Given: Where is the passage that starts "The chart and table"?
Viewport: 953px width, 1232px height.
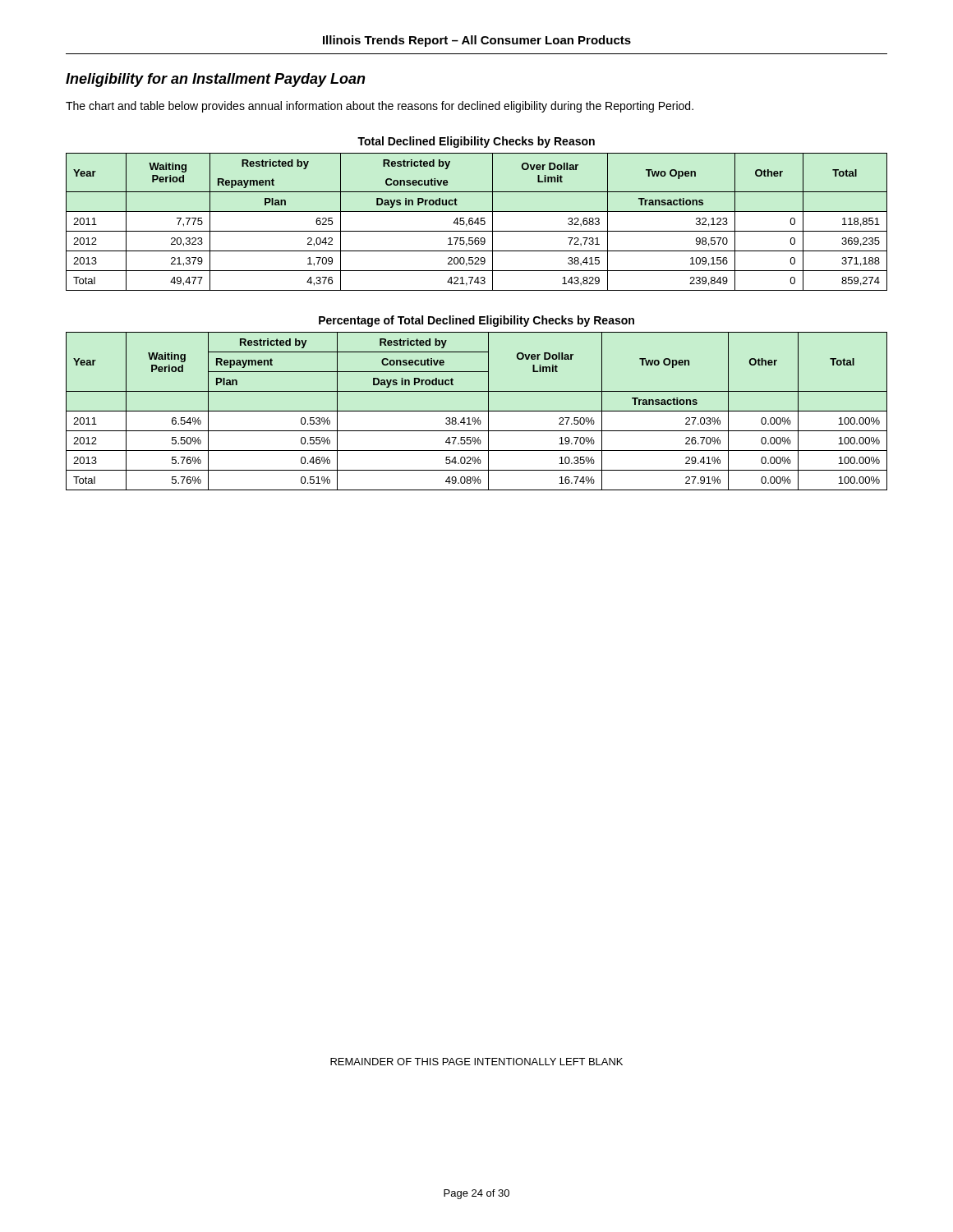Looking at the screenshot, I should pos(380,106).
